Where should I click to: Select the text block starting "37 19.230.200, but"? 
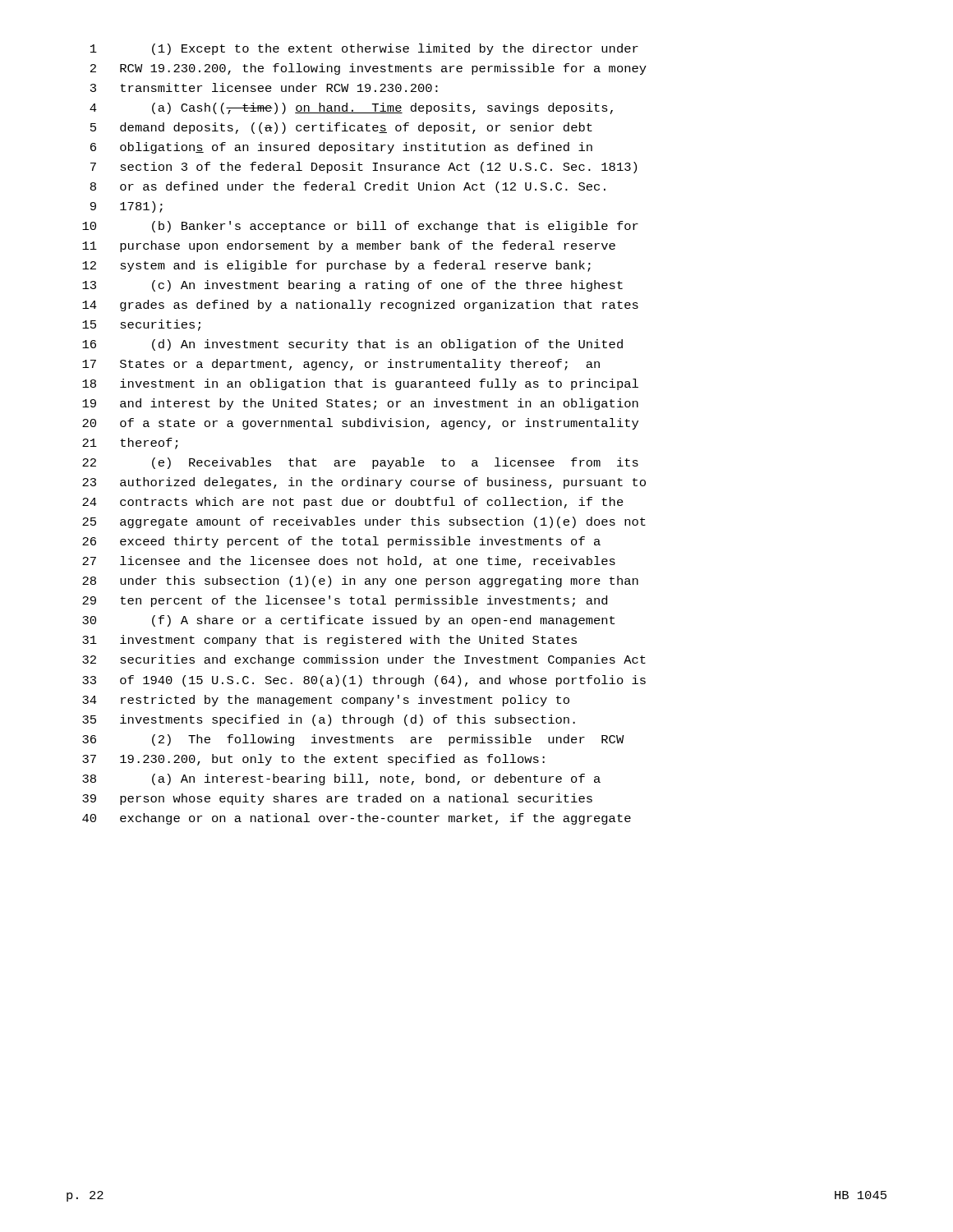tap(476, 759)
